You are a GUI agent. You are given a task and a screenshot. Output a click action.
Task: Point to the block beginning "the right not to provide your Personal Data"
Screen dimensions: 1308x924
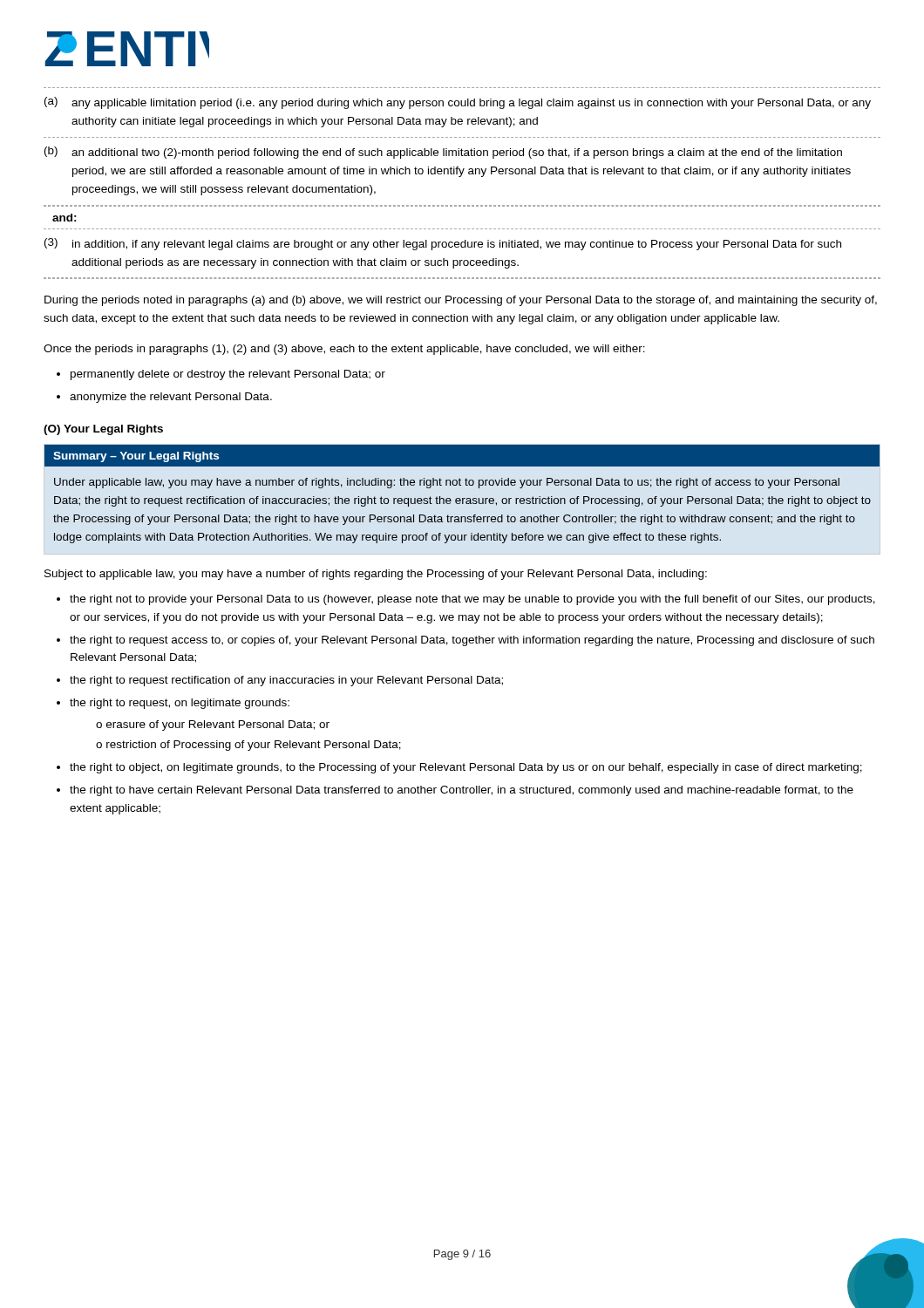coord(473,607)
